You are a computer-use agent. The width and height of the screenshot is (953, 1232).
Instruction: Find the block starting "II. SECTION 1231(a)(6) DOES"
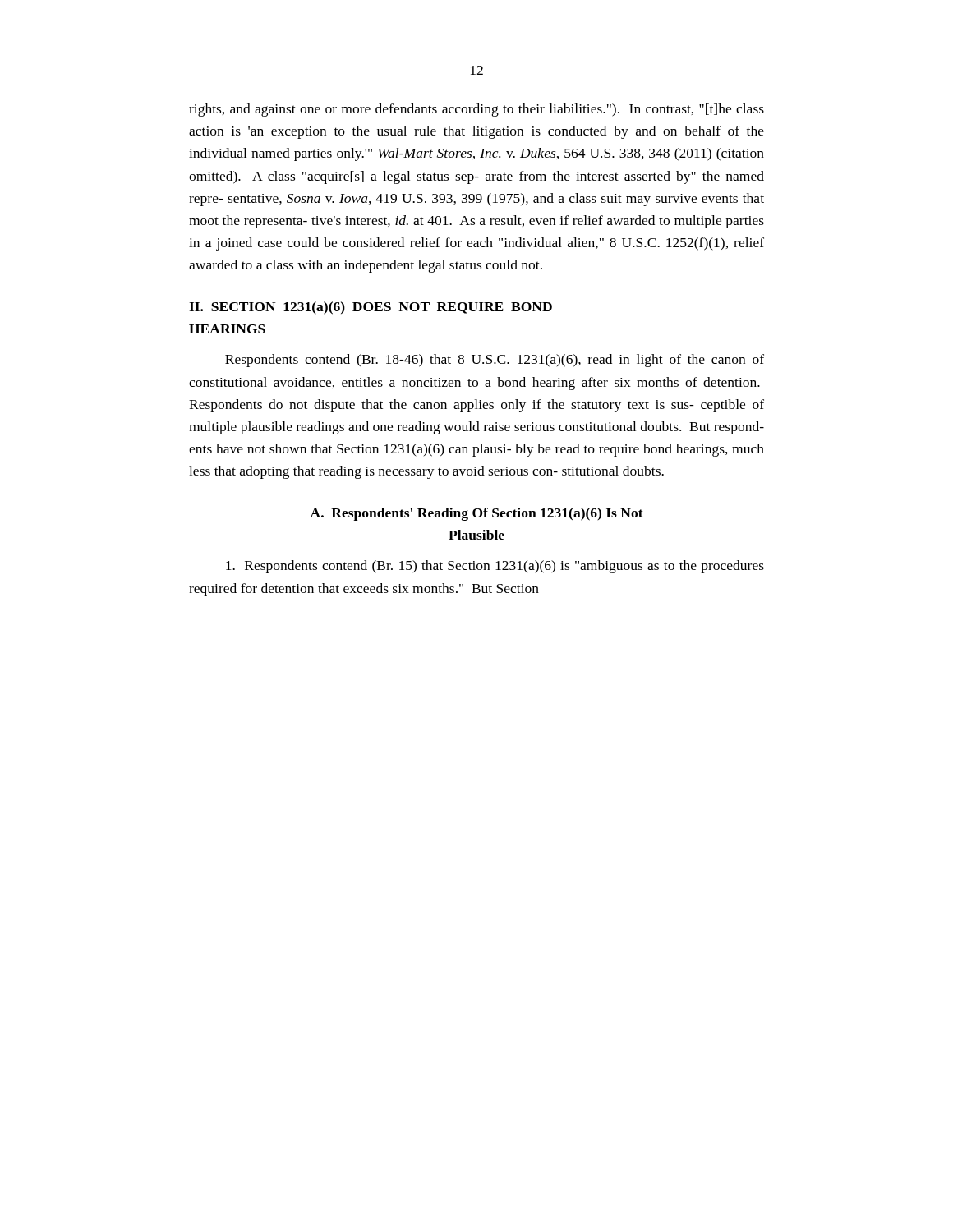(371, 318)
